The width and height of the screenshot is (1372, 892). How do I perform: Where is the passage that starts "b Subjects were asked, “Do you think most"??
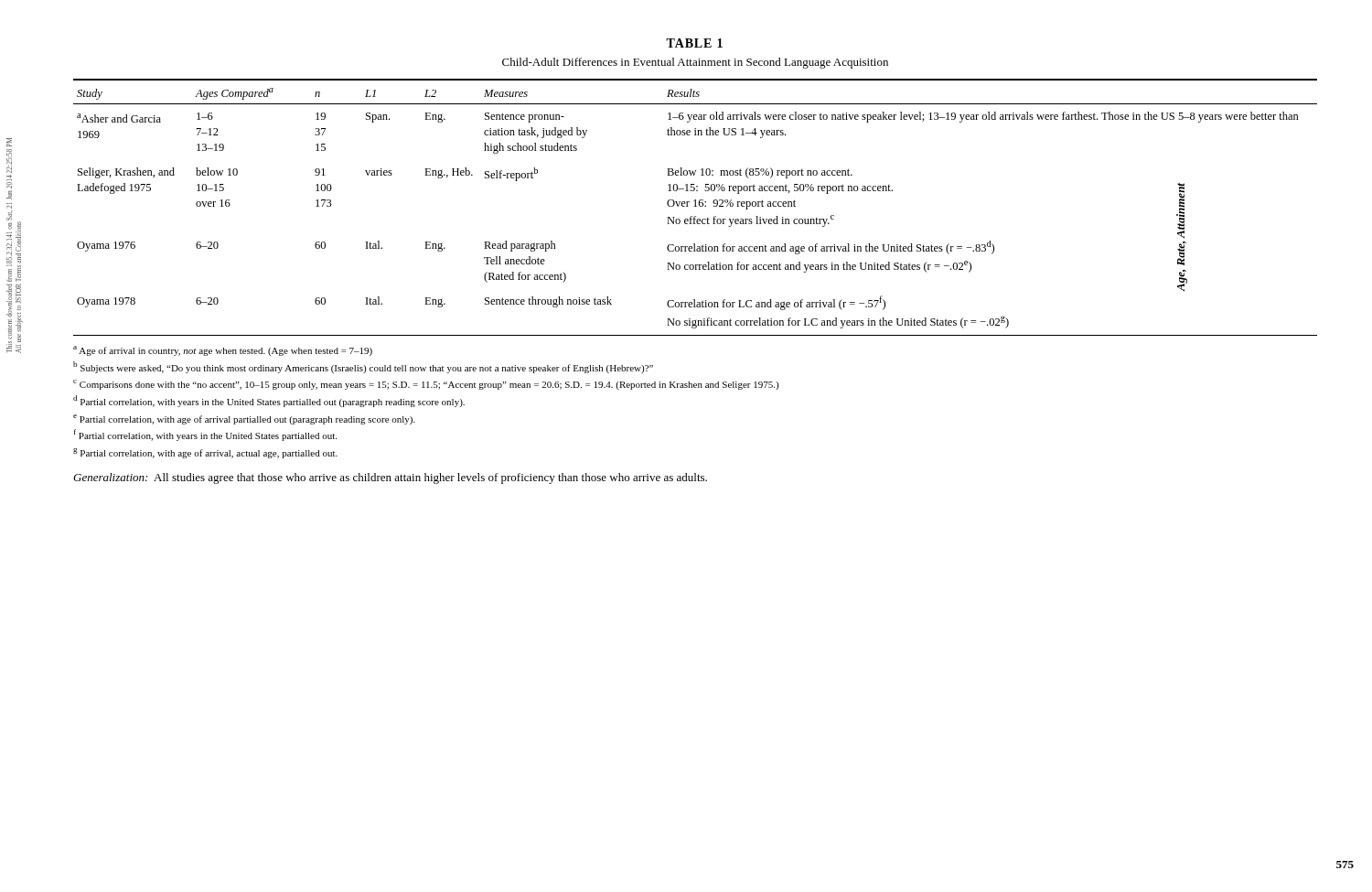tap(363, 366)
